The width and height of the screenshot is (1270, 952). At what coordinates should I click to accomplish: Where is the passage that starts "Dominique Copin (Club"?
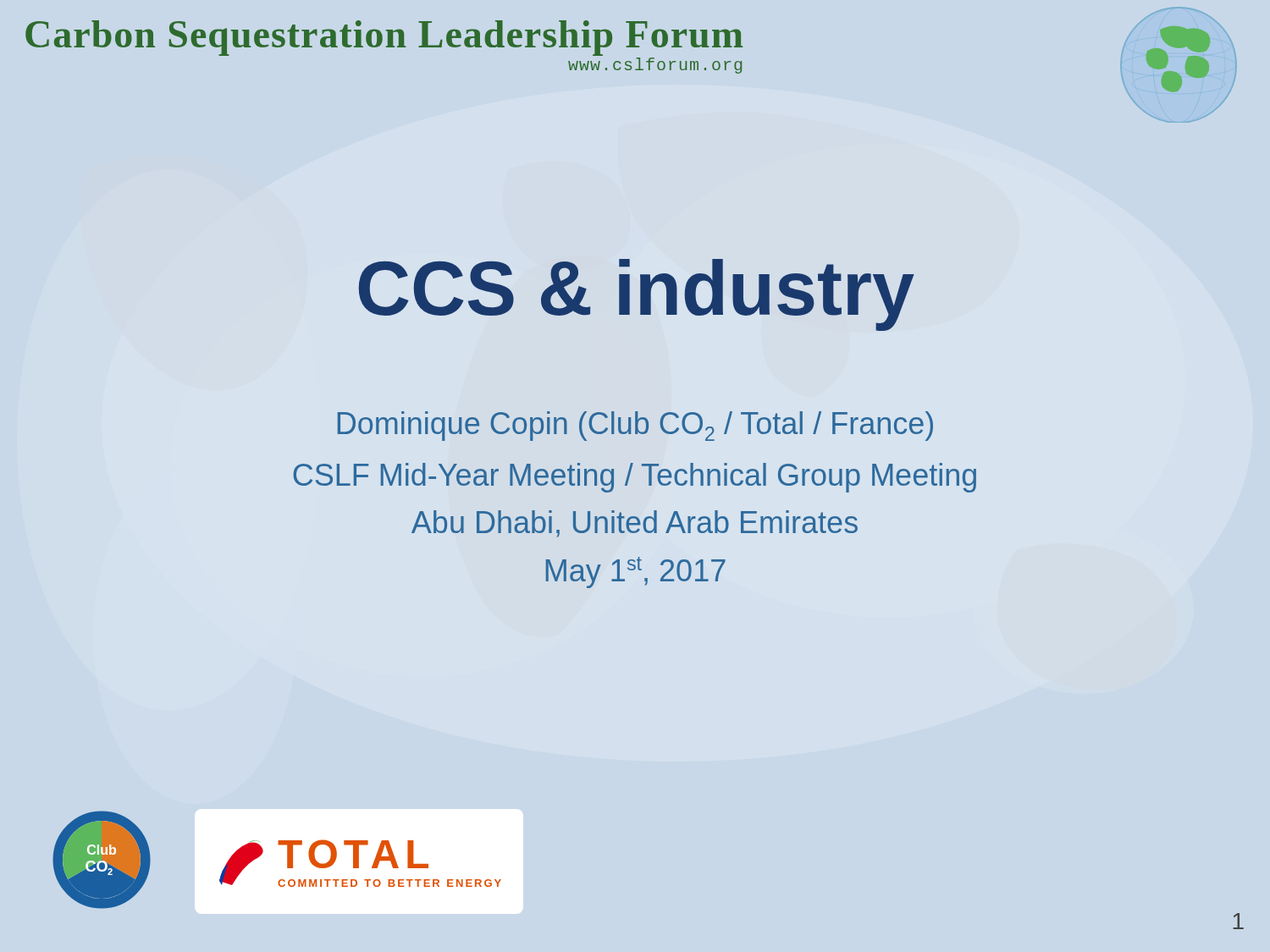point(635,498)
